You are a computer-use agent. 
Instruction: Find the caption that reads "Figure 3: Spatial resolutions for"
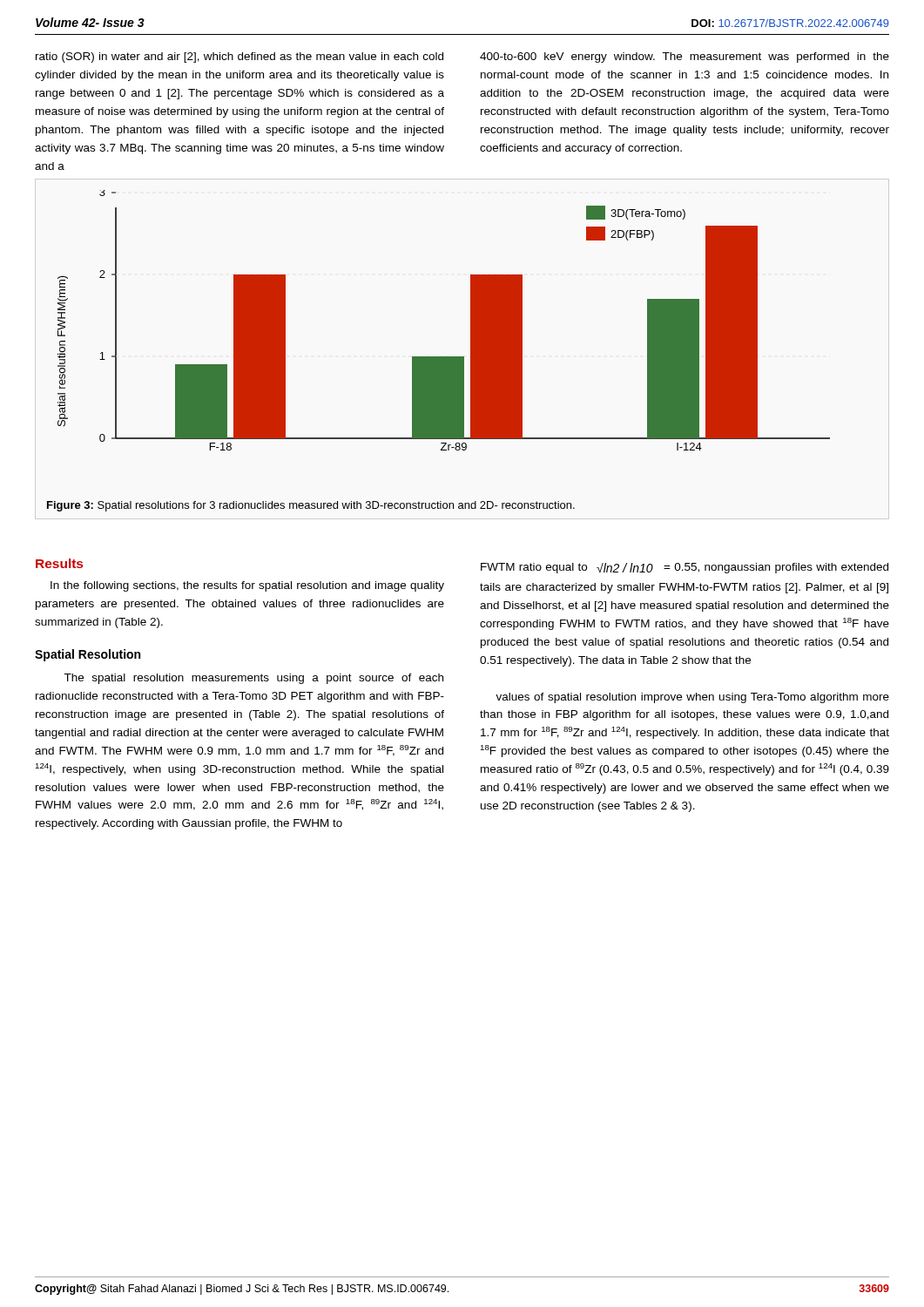pos(311,505)
